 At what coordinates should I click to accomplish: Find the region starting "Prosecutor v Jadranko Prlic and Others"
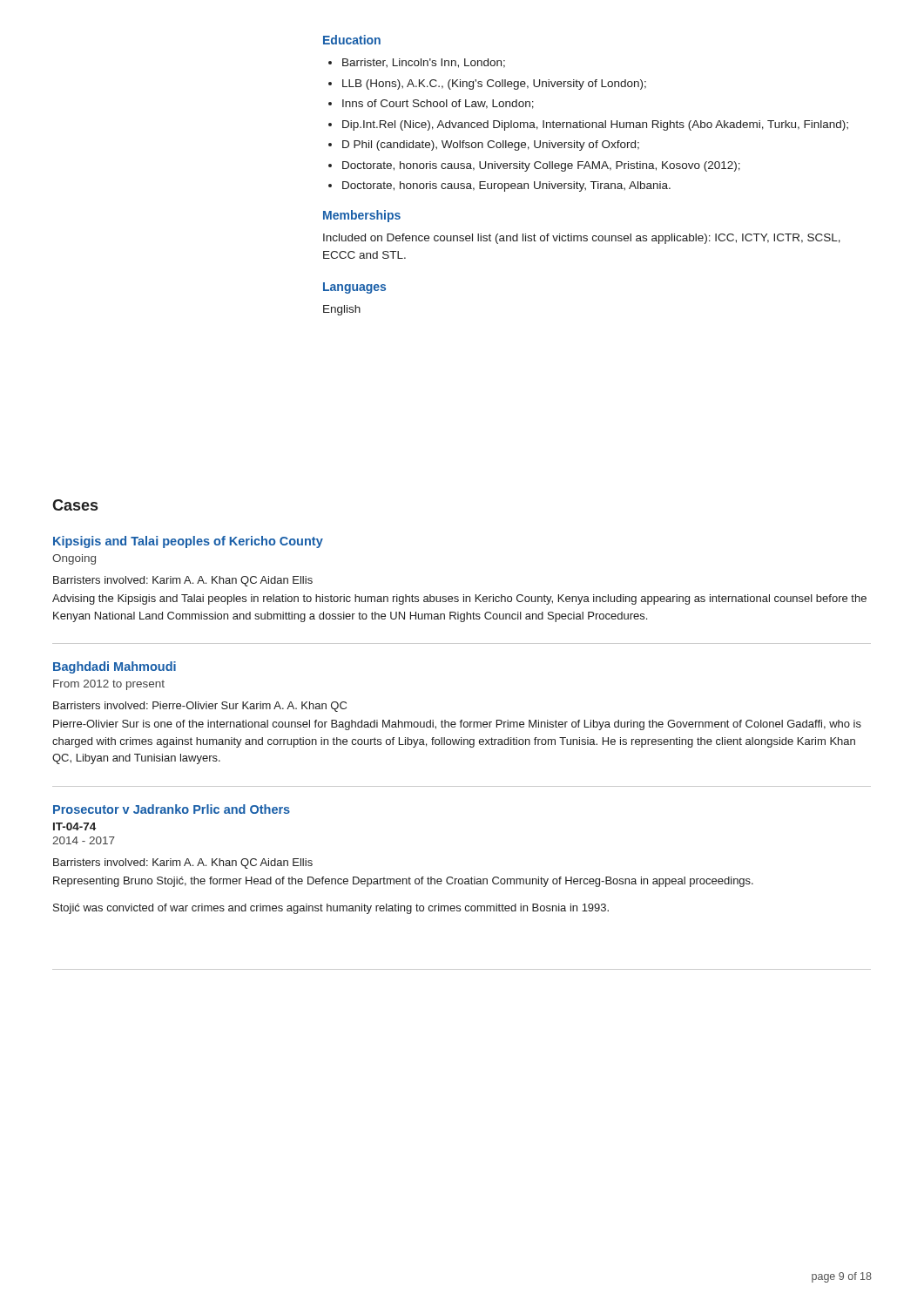coord(171,809)
